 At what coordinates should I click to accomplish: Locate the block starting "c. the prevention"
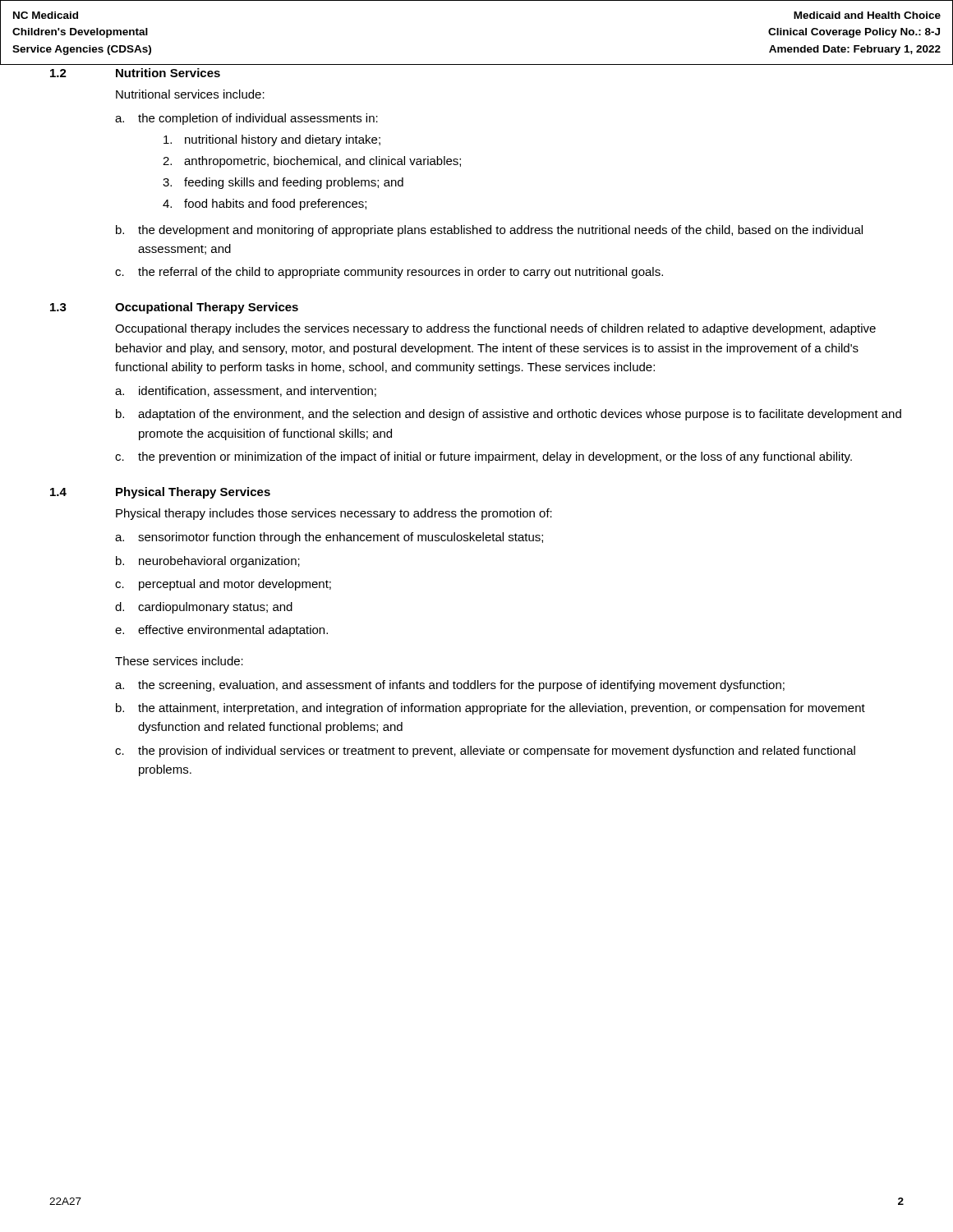pos(509,456)
